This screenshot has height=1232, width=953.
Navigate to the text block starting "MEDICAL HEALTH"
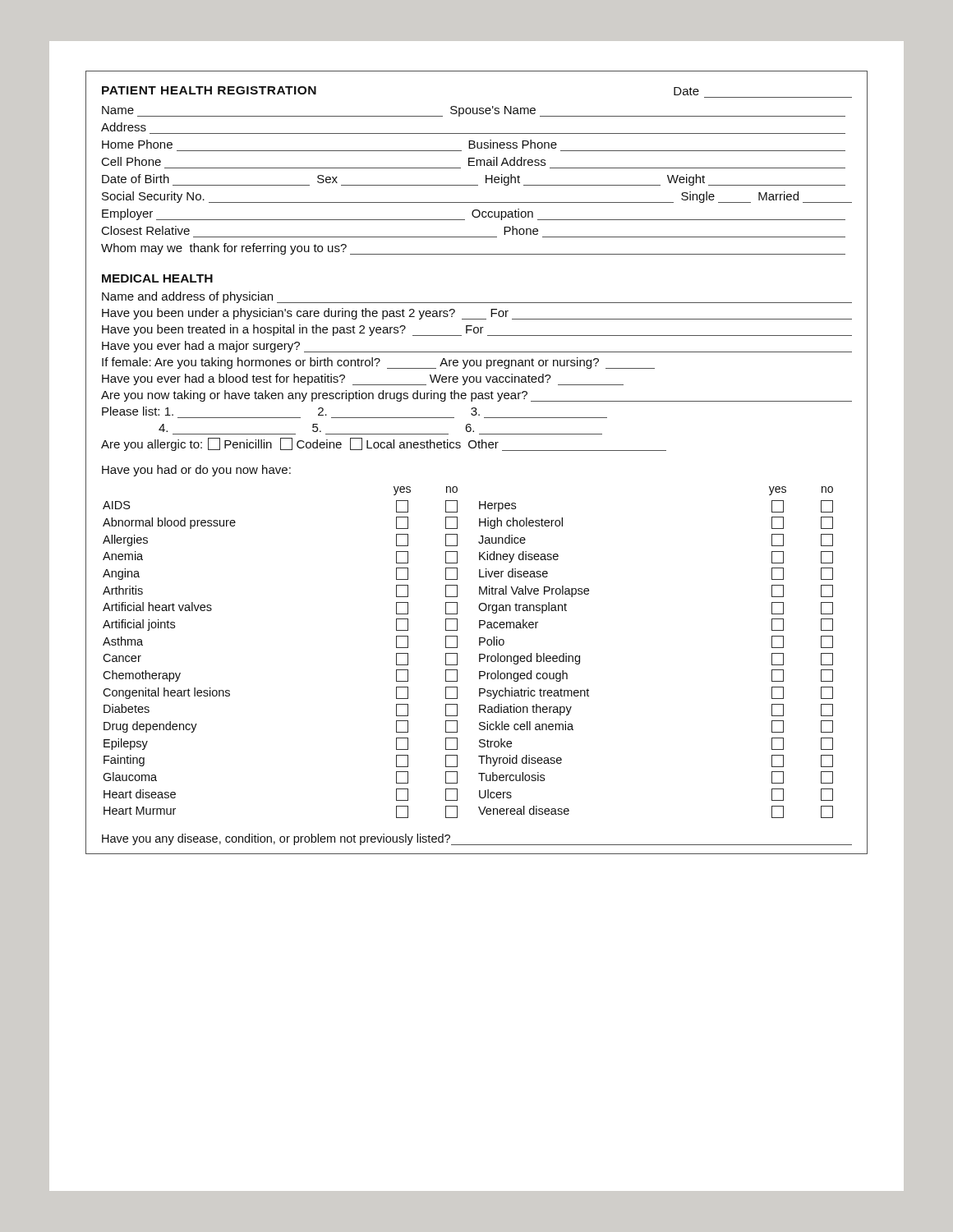coord(157,278)
